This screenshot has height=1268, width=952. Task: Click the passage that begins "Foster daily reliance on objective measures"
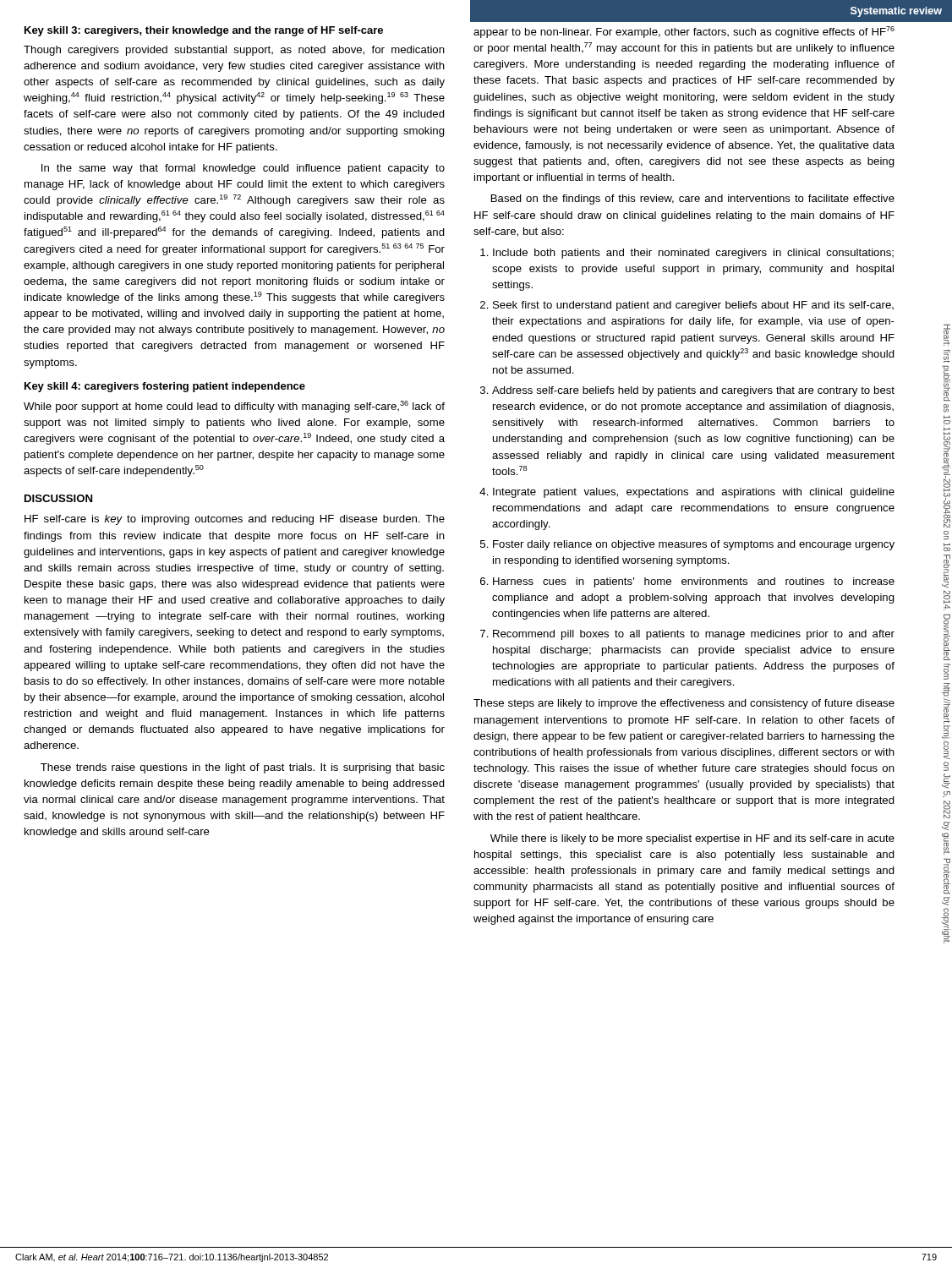click(x=693, y=552)
